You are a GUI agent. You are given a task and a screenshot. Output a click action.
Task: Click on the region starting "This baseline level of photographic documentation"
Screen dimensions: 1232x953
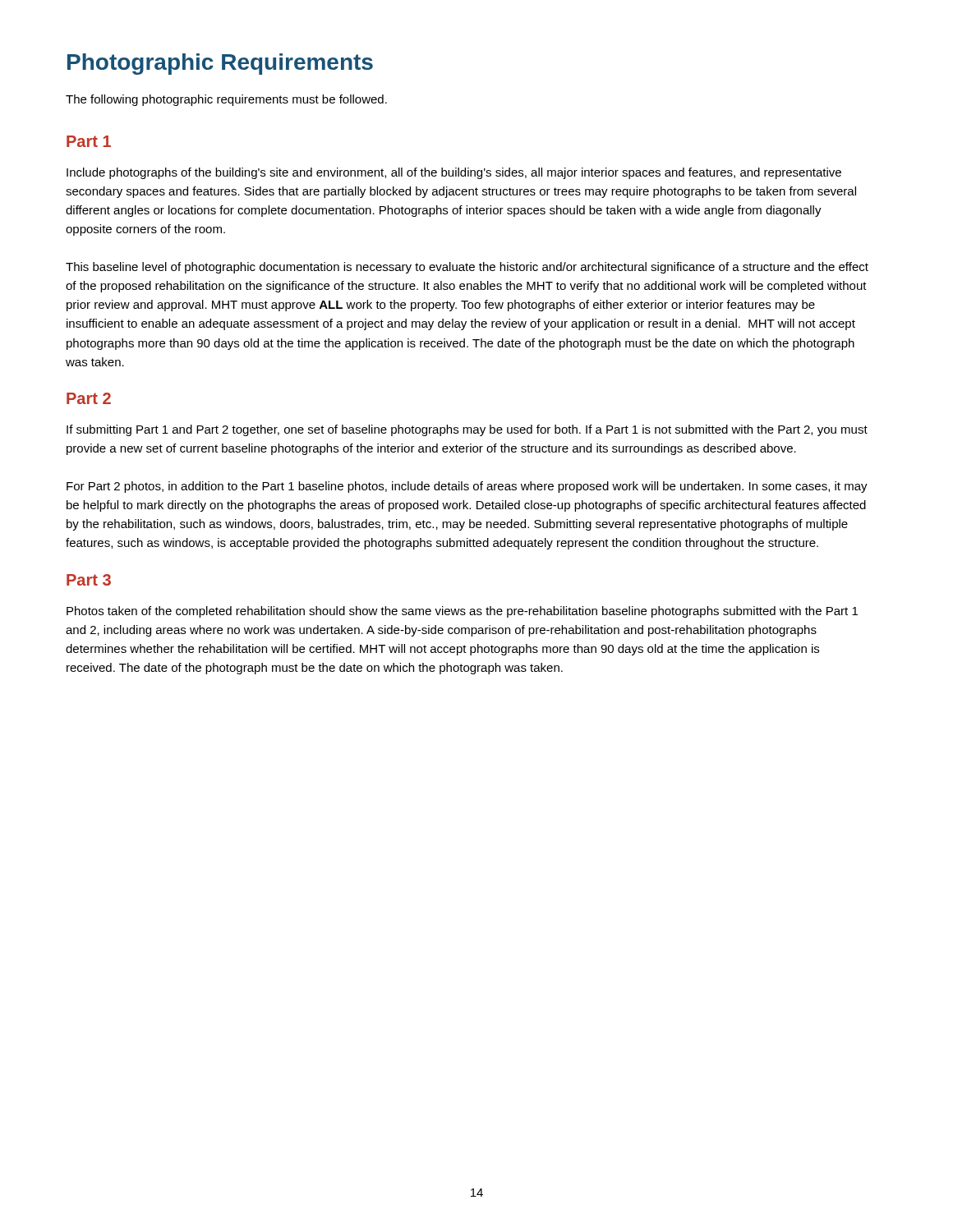click(x=468, y=314)
